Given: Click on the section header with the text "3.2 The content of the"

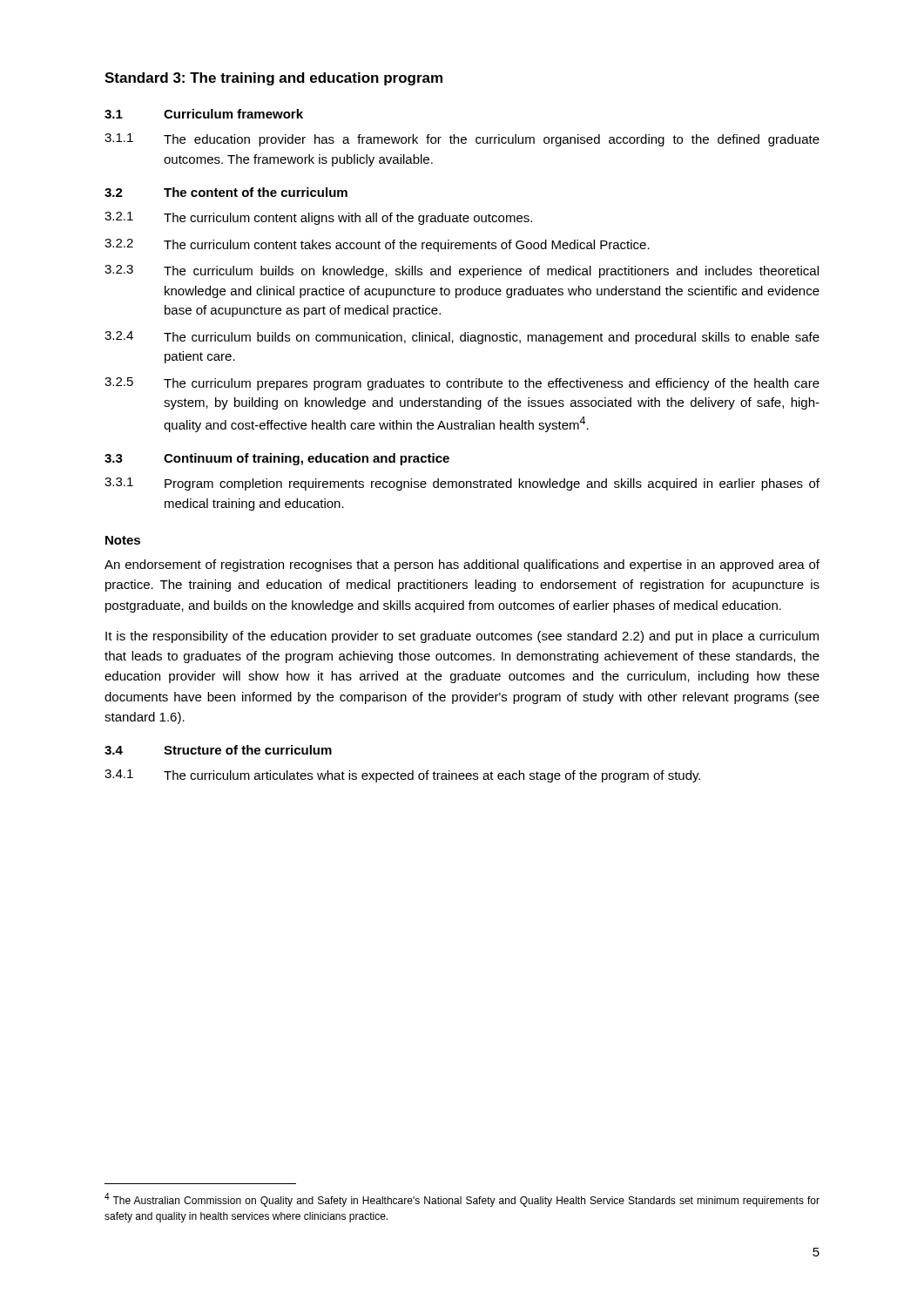Looking at the screenshot, I should 226,192.
